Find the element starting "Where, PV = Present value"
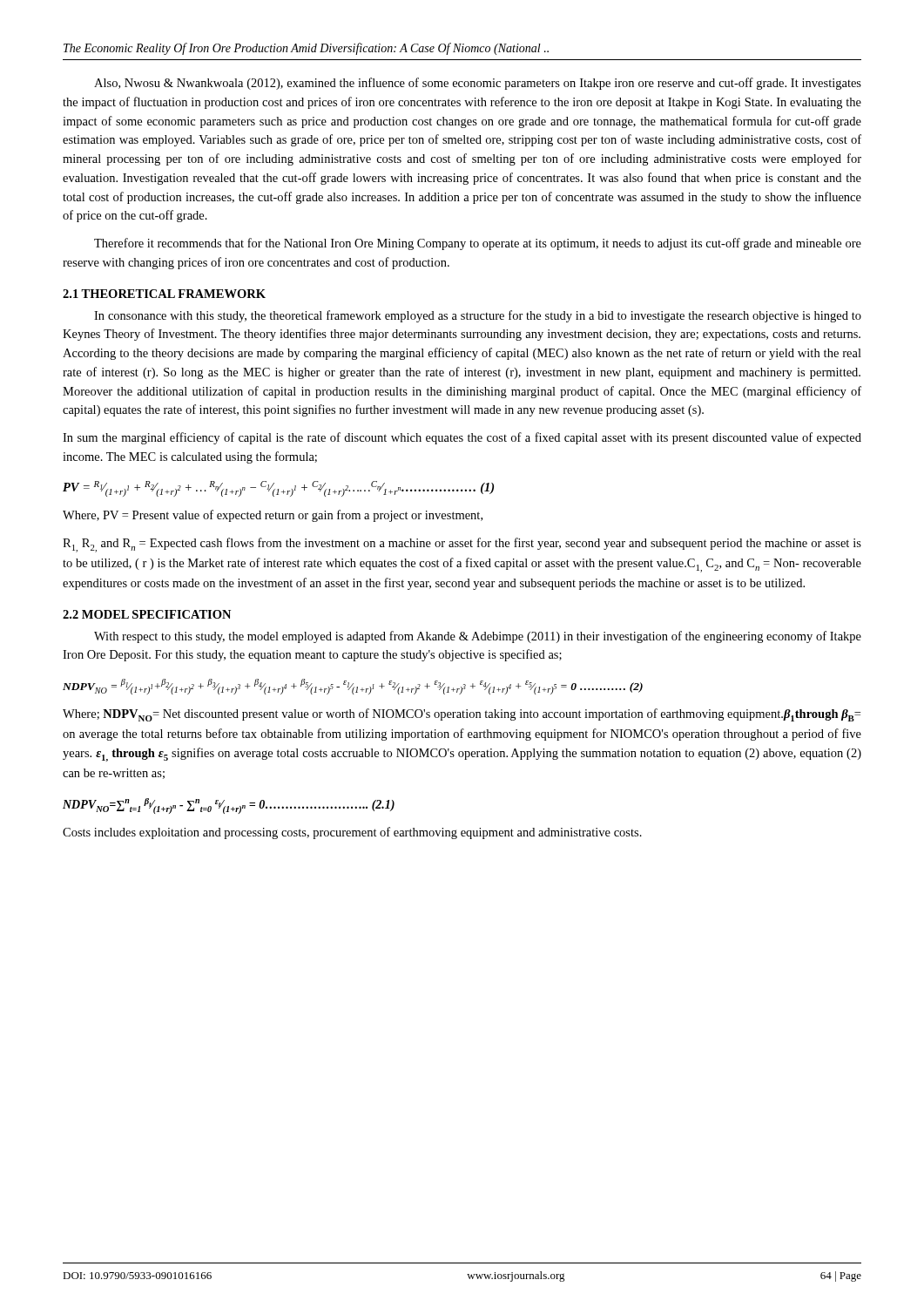 462,550
